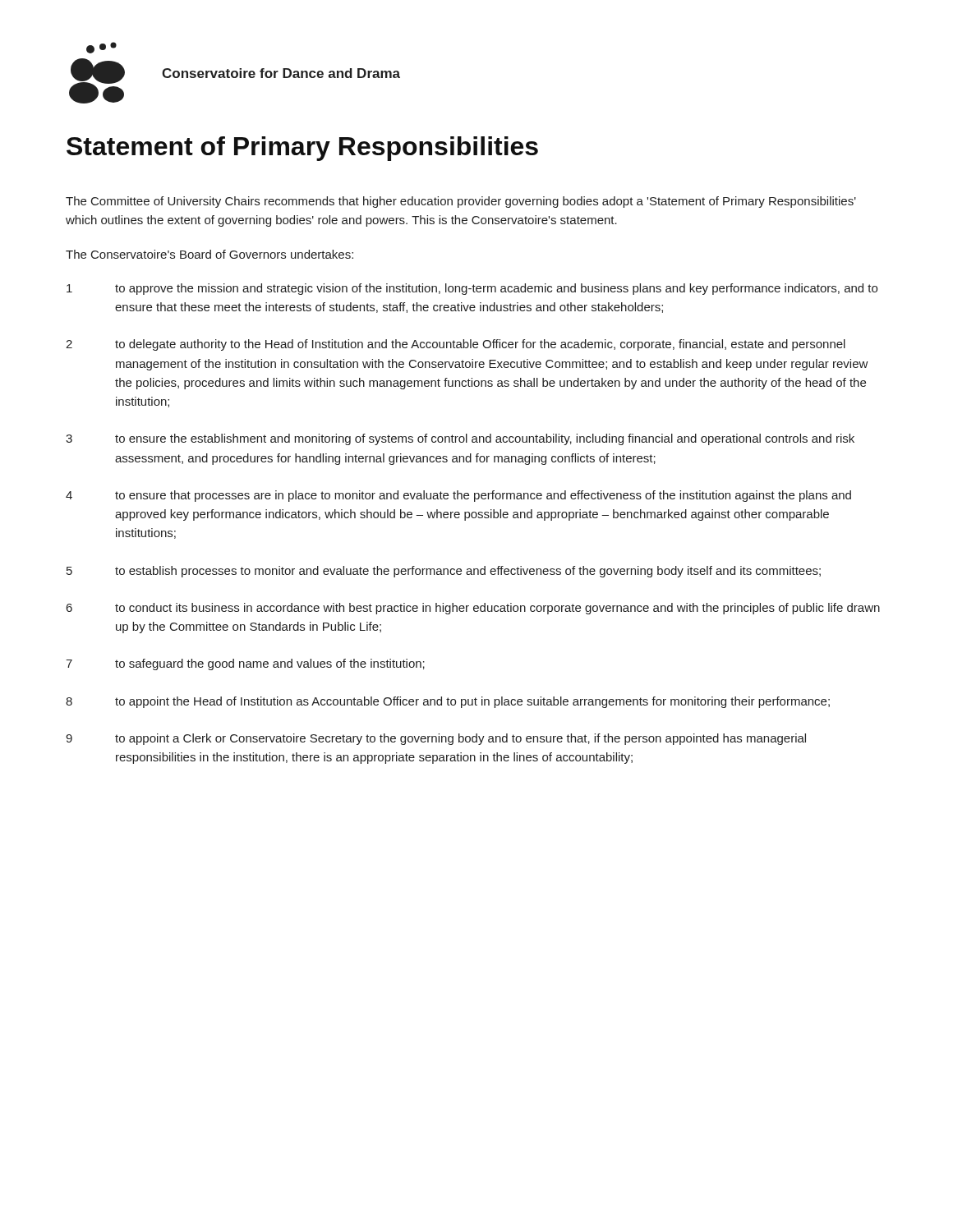Click on the passage starting "3 to ensure the establishment and monitoring"

coord(476,448)
